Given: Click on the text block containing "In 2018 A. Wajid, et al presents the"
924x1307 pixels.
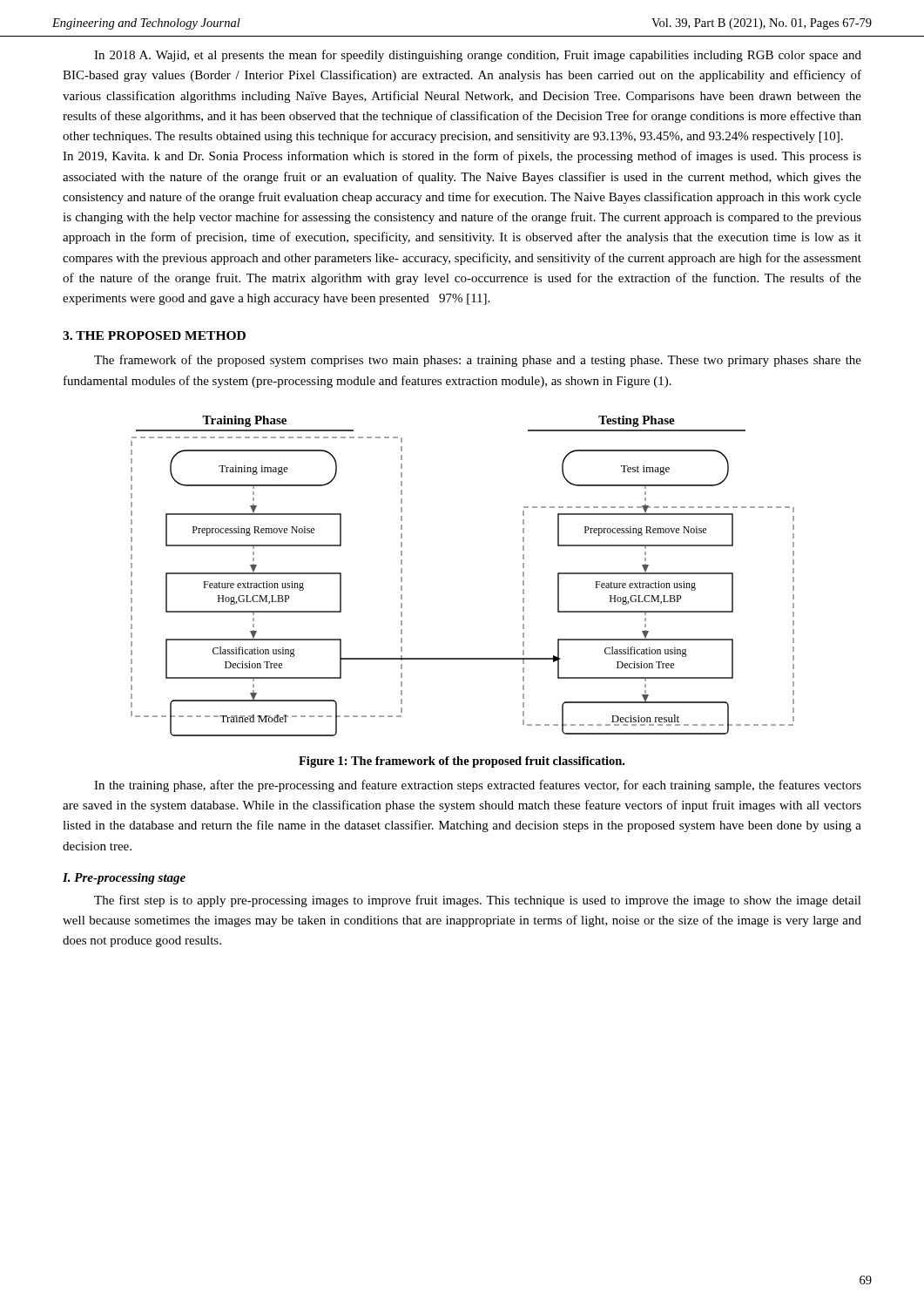Looking at the screenshot, I should 462,95.
